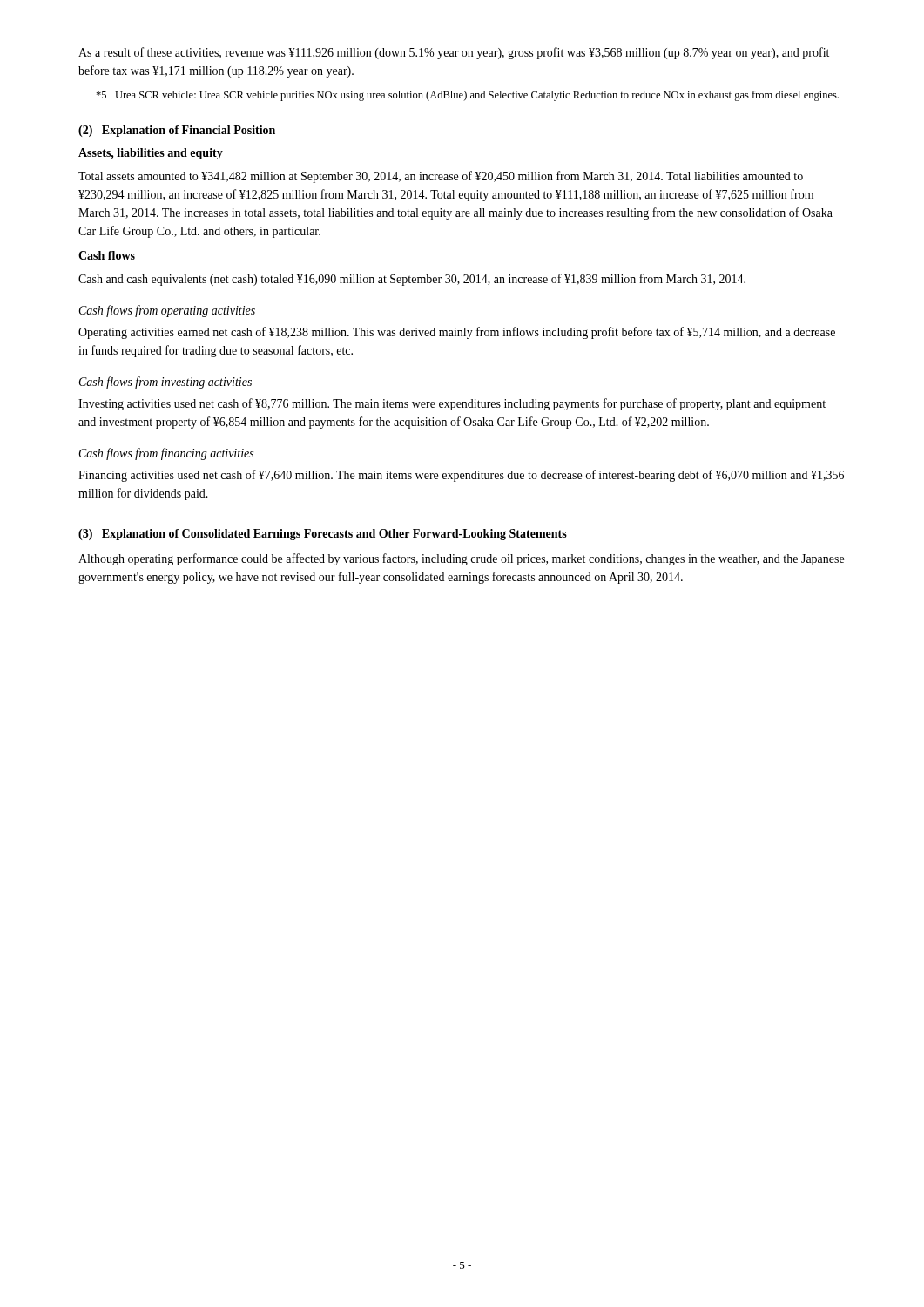Viewport: 924px width, 1307px height.
Task: Locate the text block that reads "Operating activities earned net"
Action: pyautogui.click(x=462, y=342)
